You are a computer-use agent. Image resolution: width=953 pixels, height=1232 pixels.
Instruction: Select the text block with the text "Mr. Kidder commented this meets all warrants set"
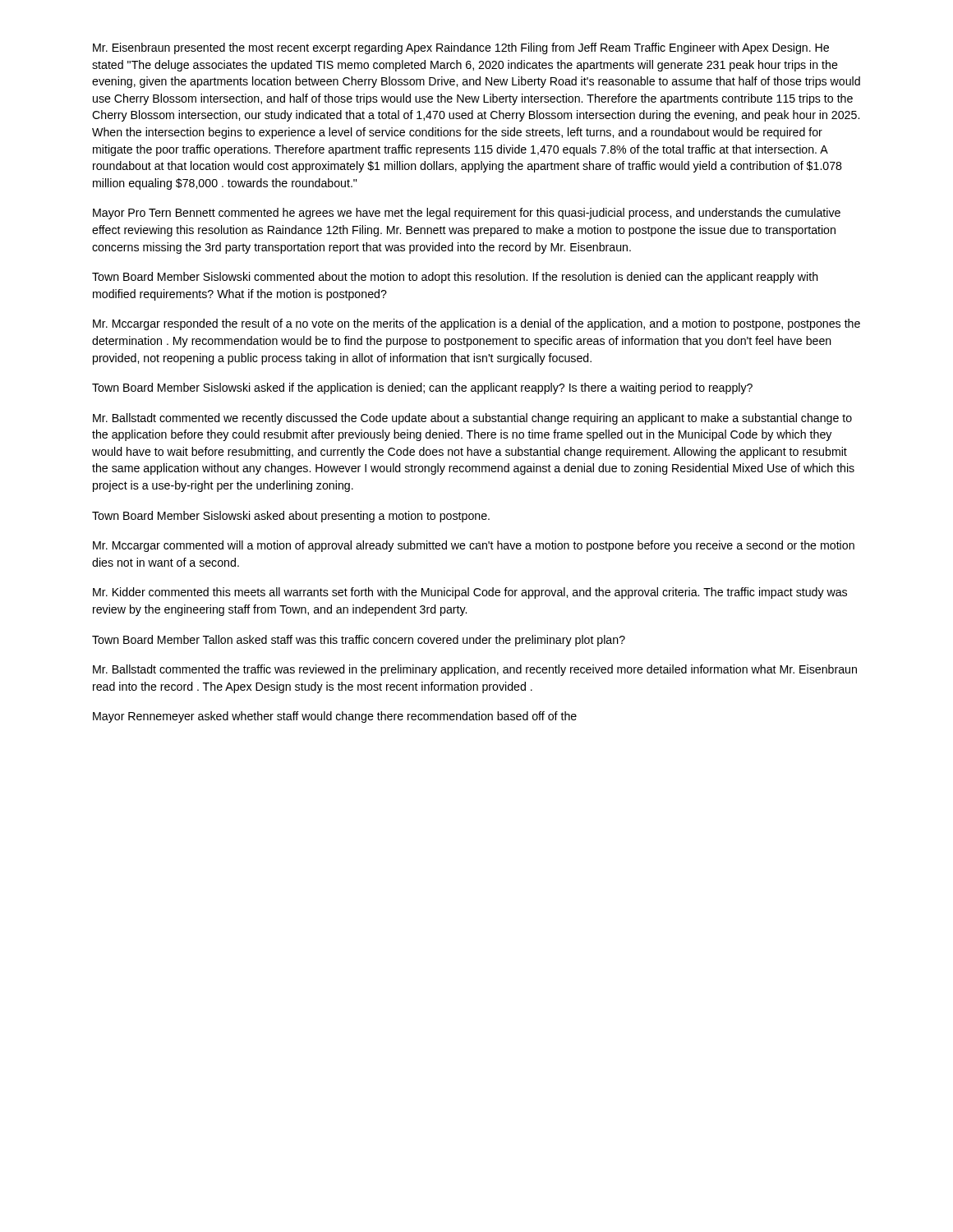click(x=470, y=601)
